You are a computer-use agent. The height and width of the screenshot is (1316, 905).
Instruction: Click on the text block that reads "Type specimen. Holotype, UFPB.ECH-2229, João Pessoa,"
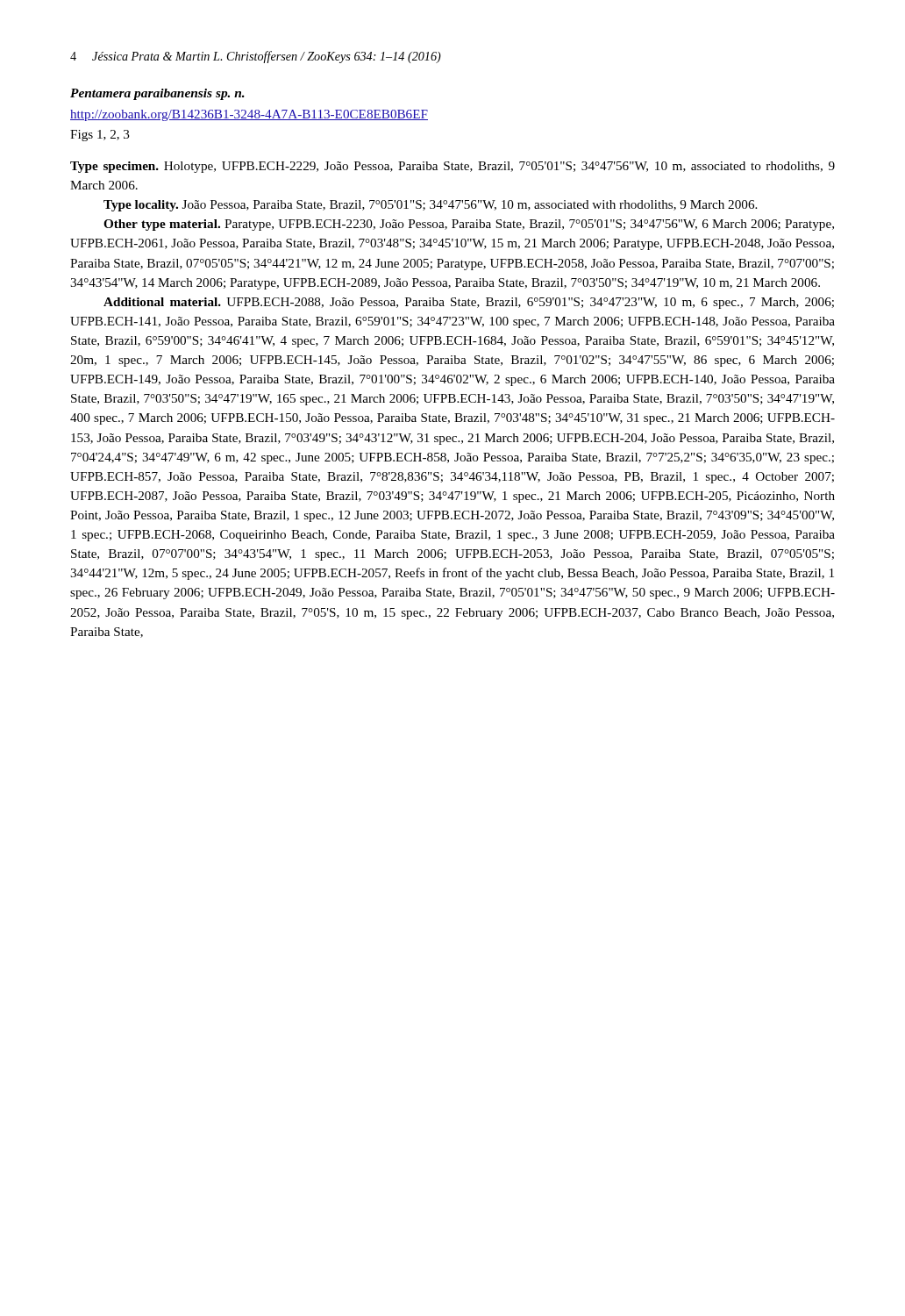point(452,175)
